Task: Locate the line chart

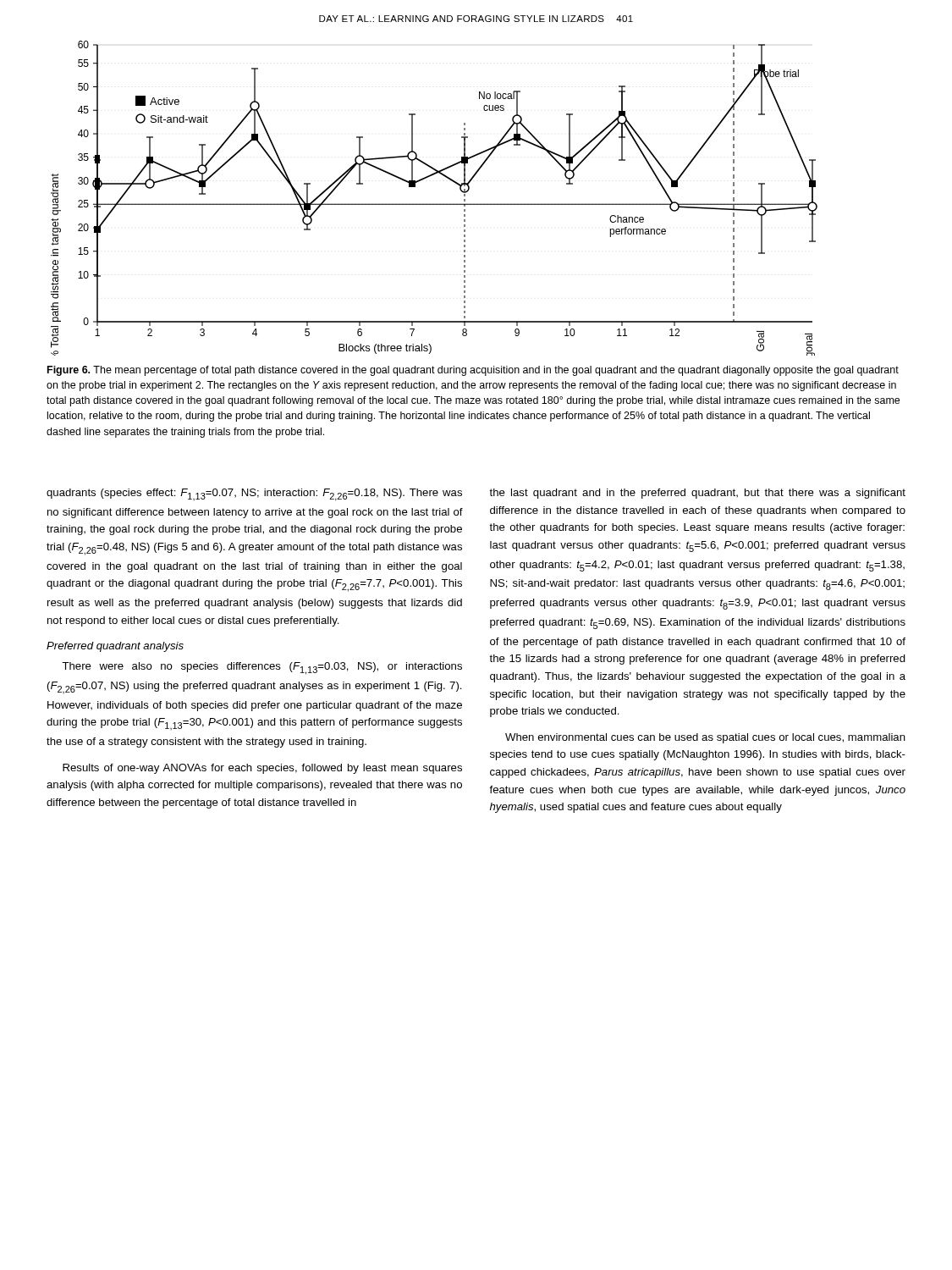Action: [470, 193]
